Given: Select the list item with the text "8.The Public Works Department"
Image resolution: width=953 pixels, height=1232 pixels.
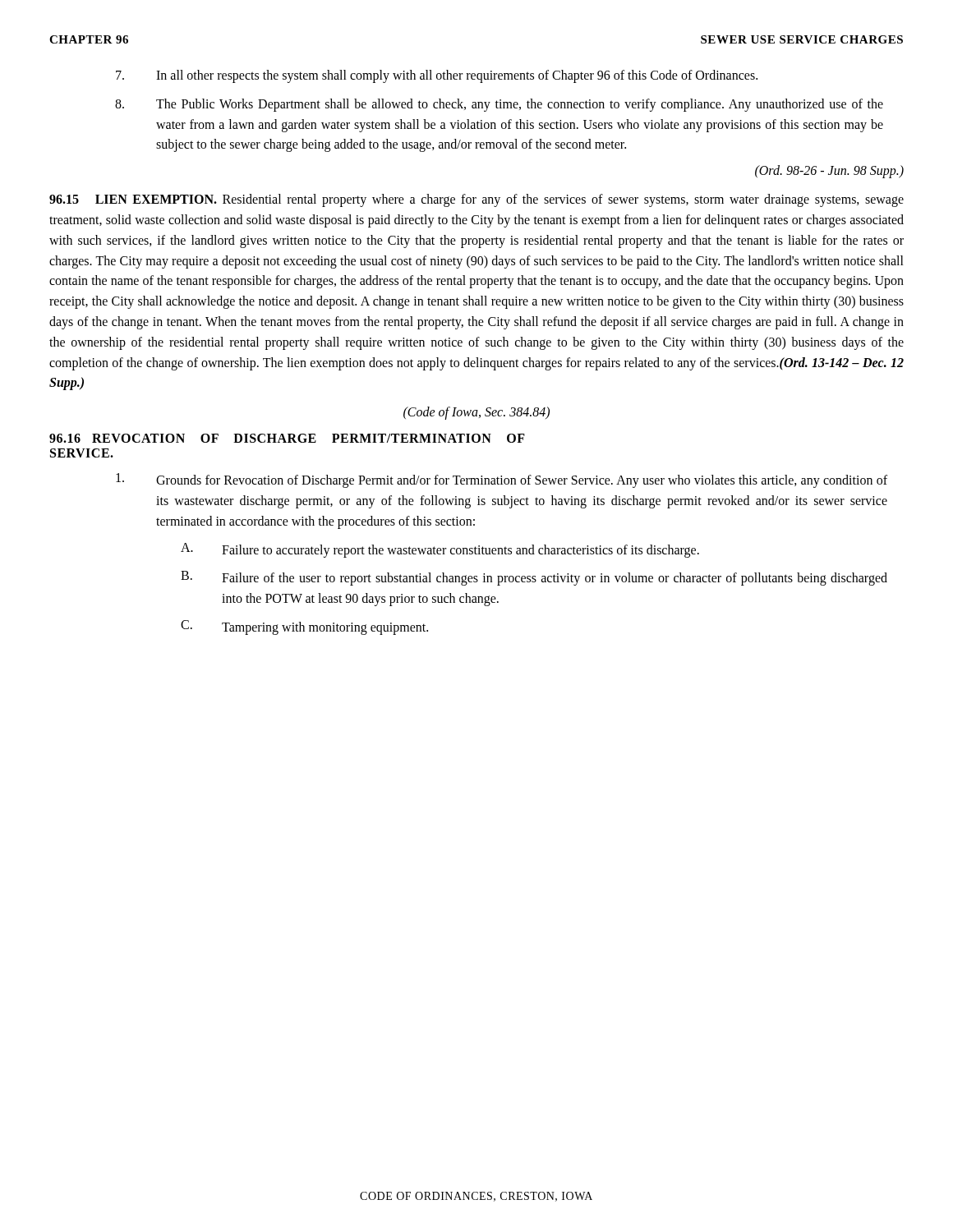Looking at the screenshot, I should [501, 125].
